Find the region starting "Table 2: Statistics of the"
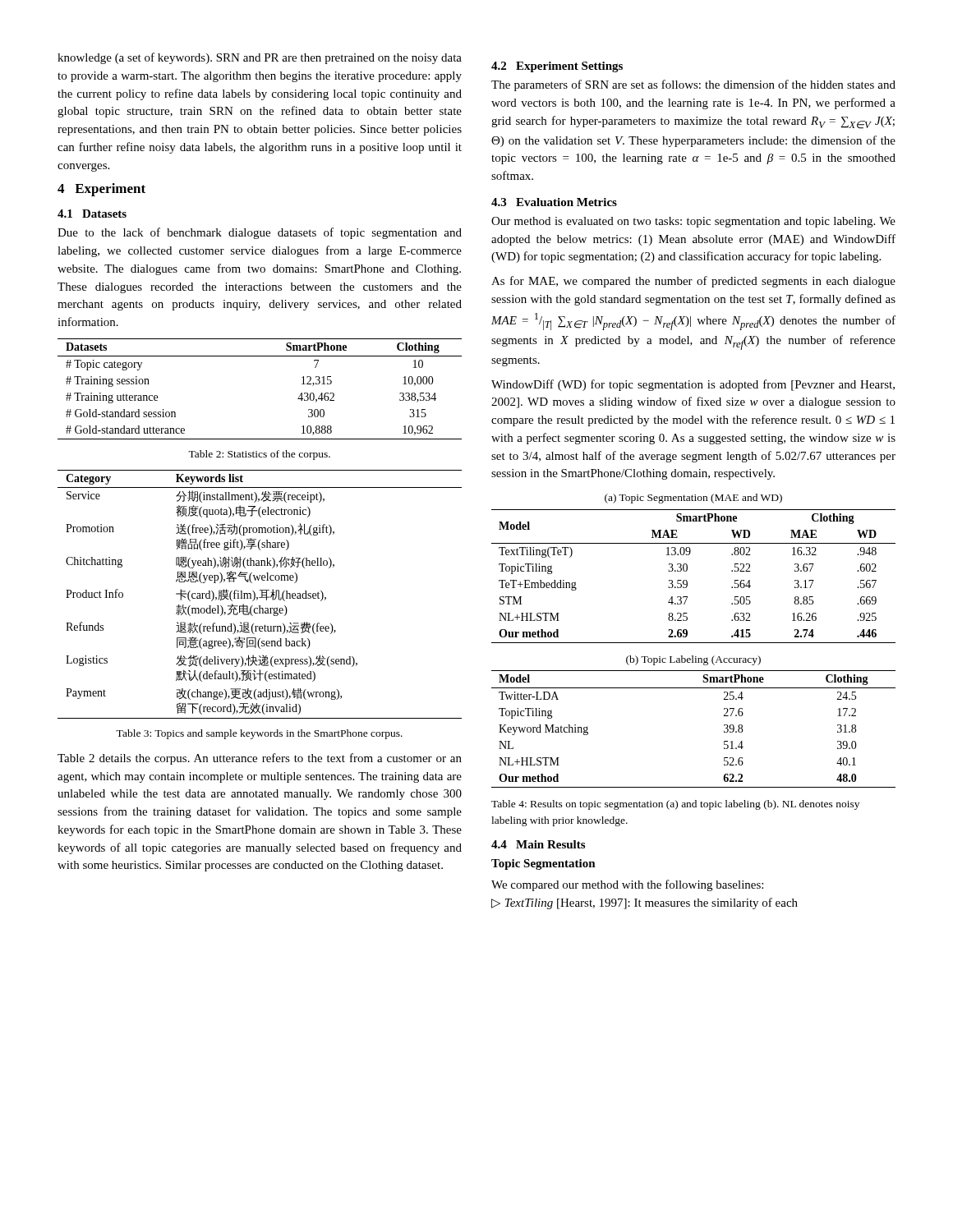The height and width of the screenshot is (1232, 953). click(260, 454)
